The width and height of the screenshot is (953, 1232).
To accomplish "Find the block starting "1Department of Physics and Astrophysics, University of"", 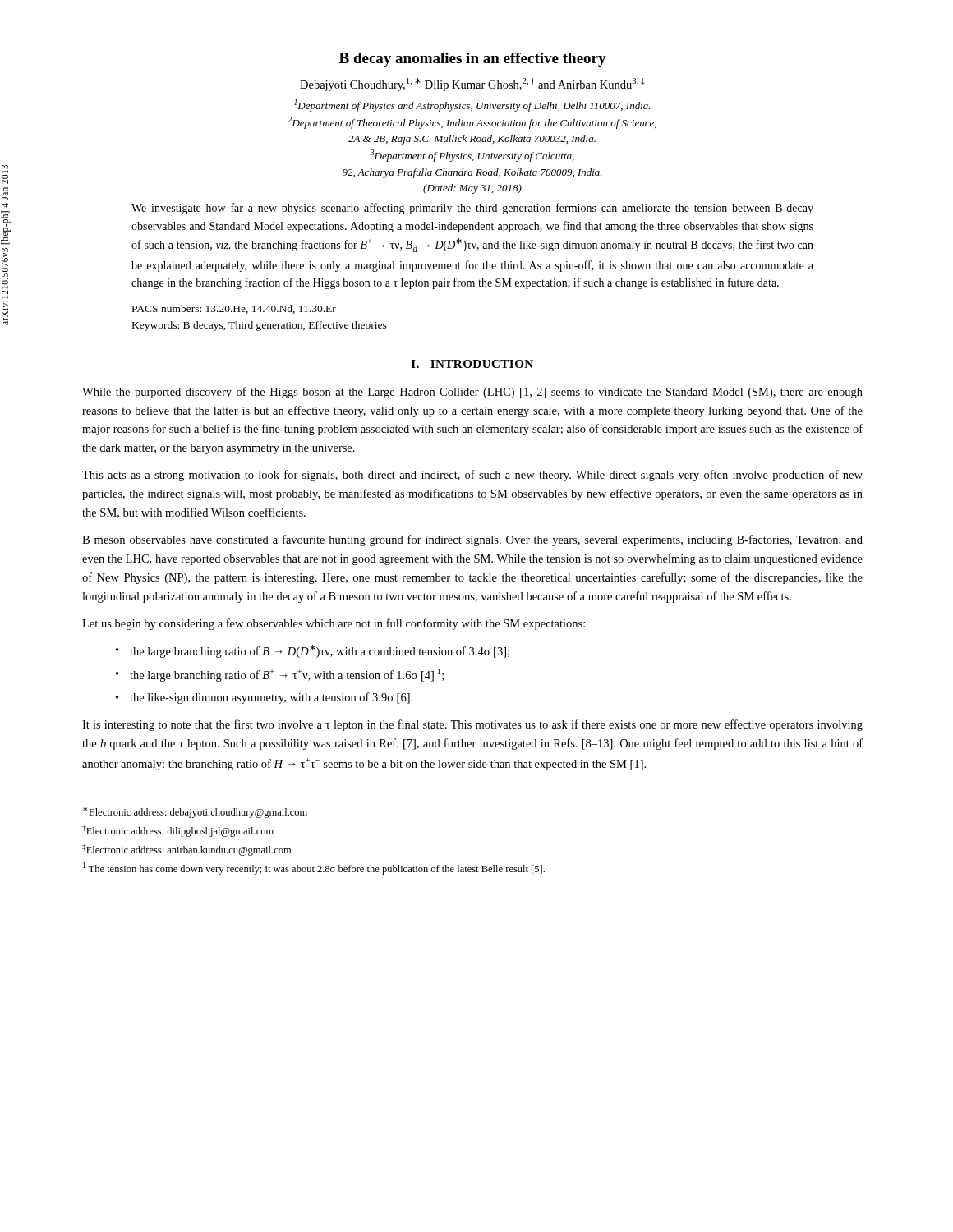I will pyautogui.click(x=472, y=146).
